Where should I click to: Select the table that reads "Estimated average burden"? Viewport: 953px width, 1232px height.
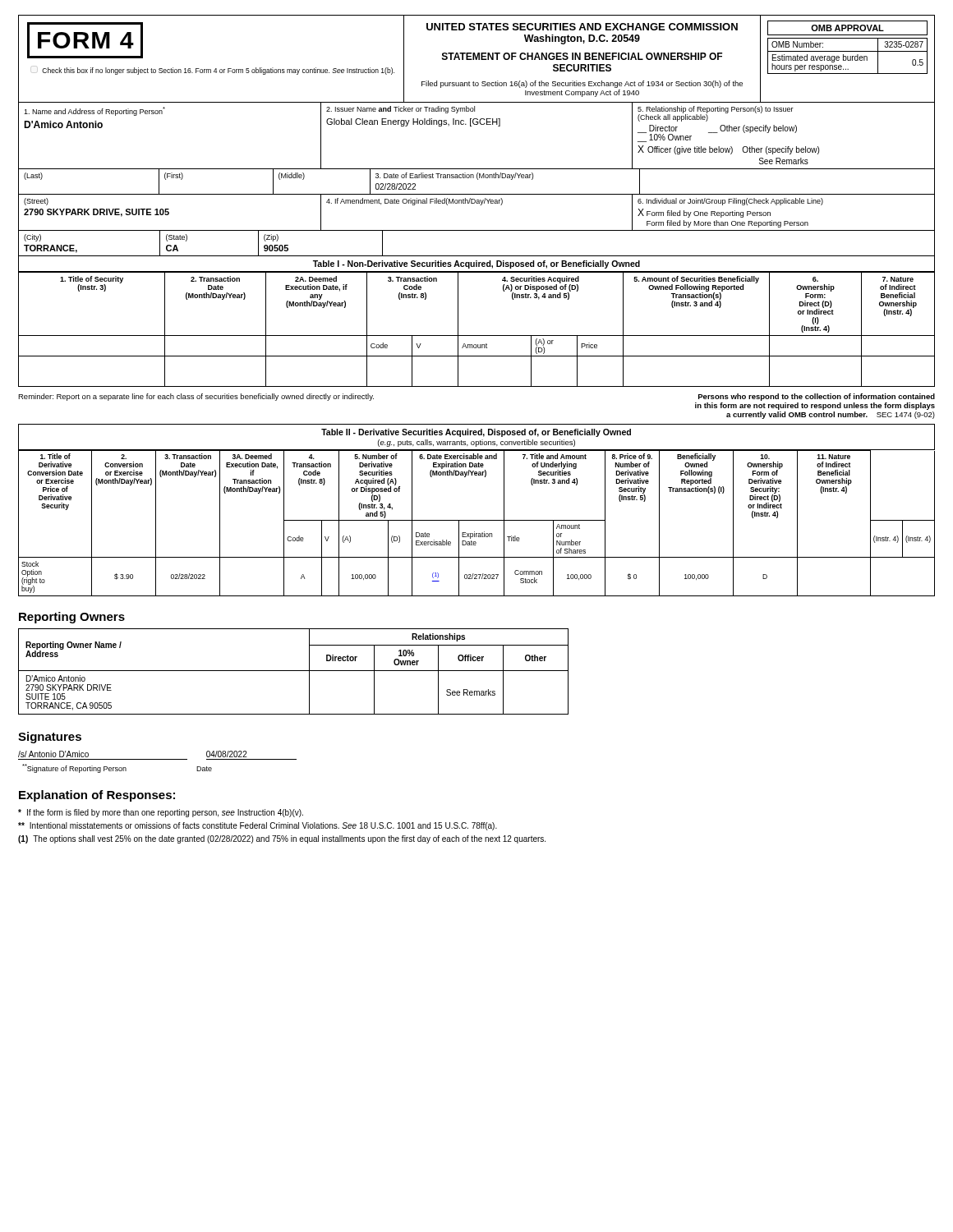tap(847, 59)
